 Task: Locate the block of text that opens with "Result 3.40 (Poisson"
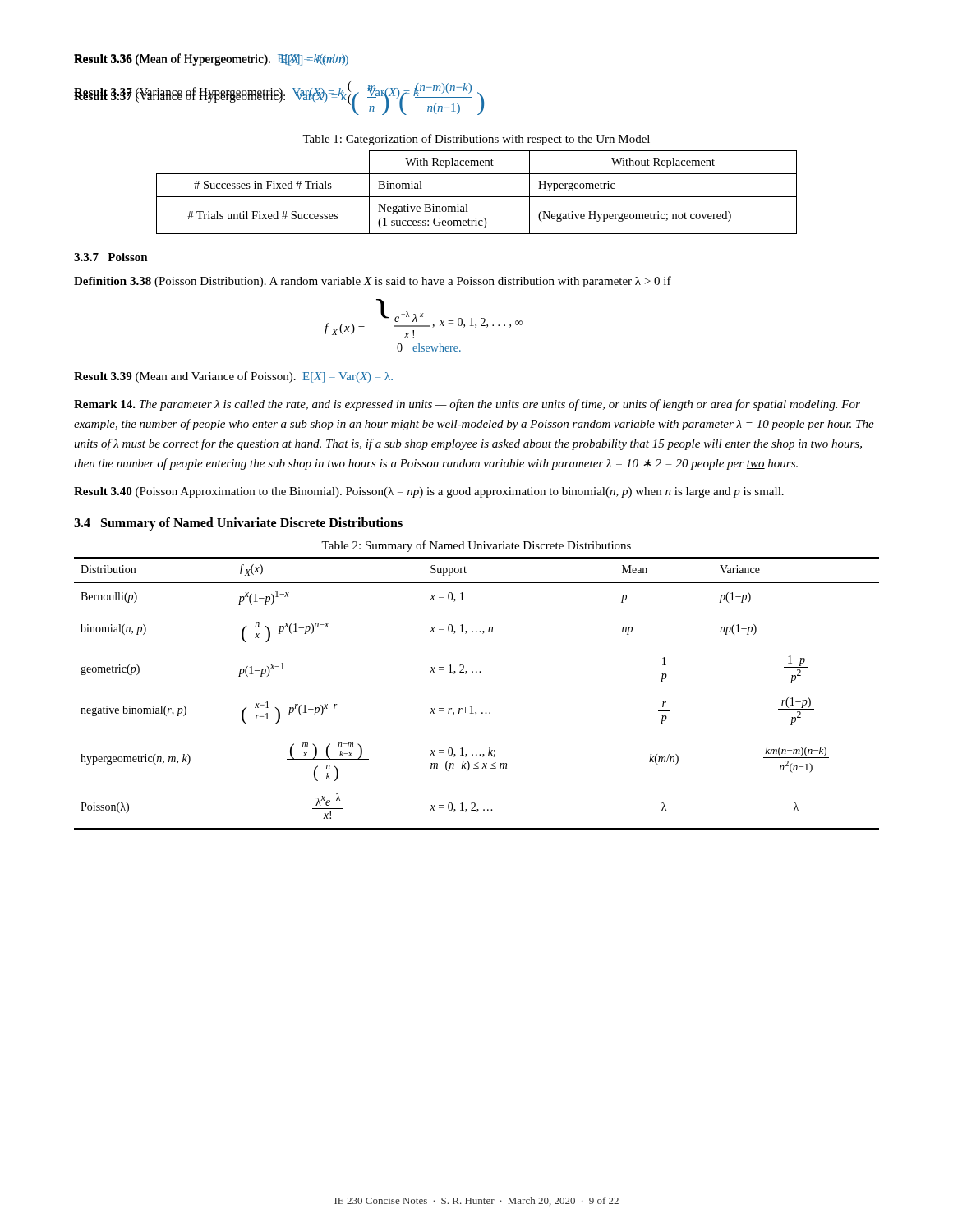coord(429,491)
